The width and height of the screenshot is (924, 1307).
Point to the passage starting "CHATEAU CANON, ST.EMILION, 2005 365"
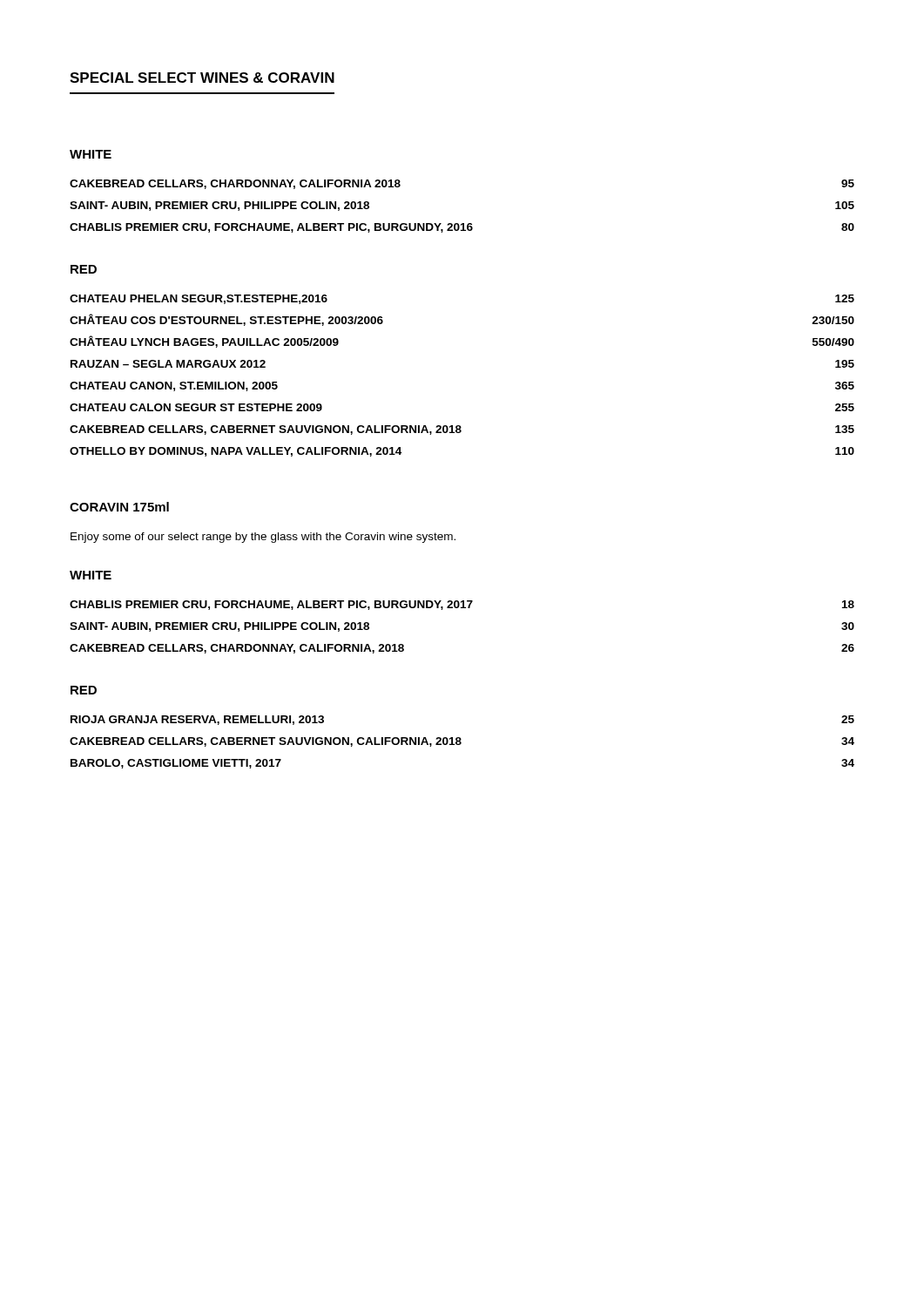[169, 386]
